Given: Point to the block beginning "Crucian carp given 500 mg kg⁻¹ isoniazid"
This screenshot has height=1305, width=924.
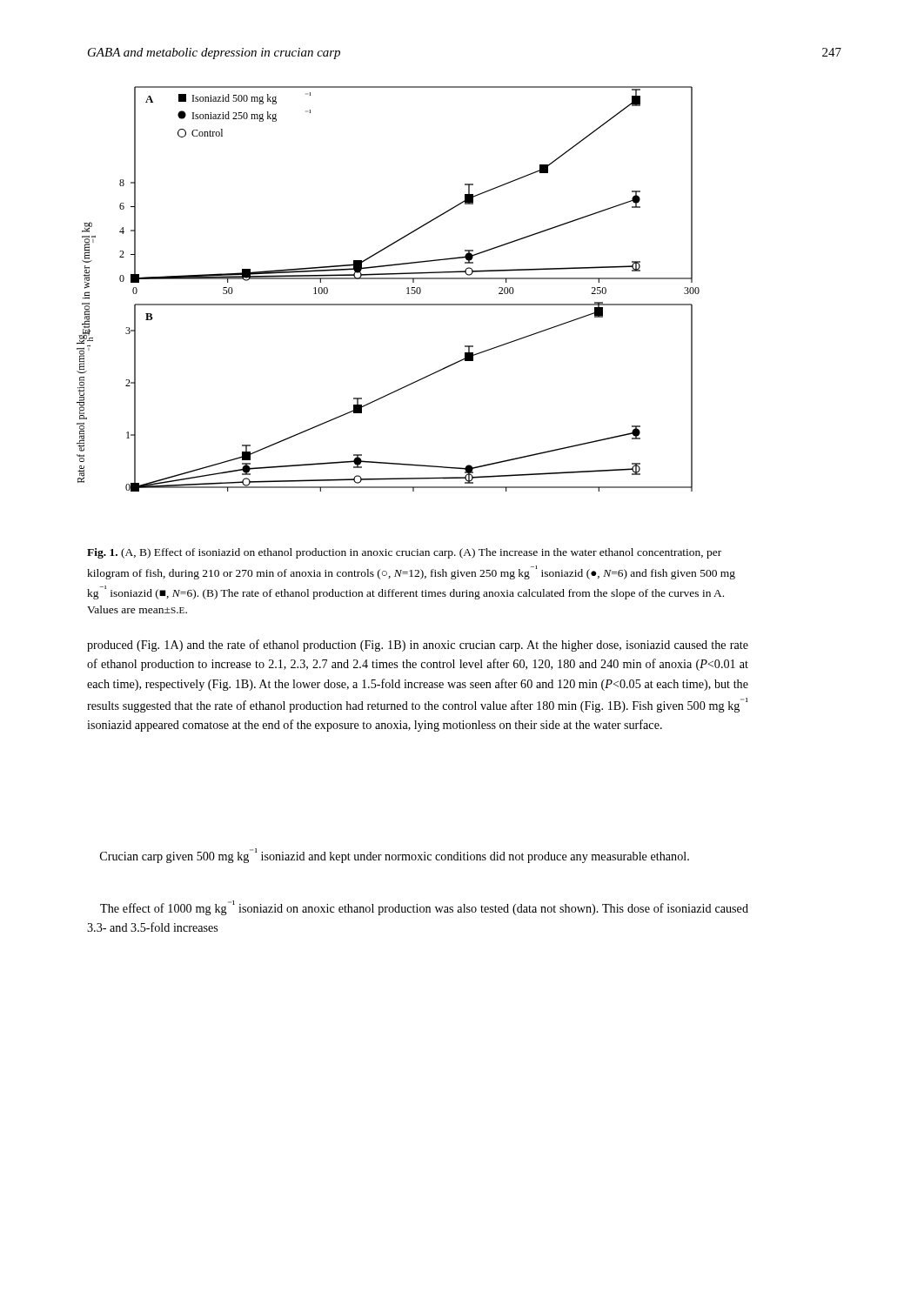Looking at the screenshot, I should (388, 854).
